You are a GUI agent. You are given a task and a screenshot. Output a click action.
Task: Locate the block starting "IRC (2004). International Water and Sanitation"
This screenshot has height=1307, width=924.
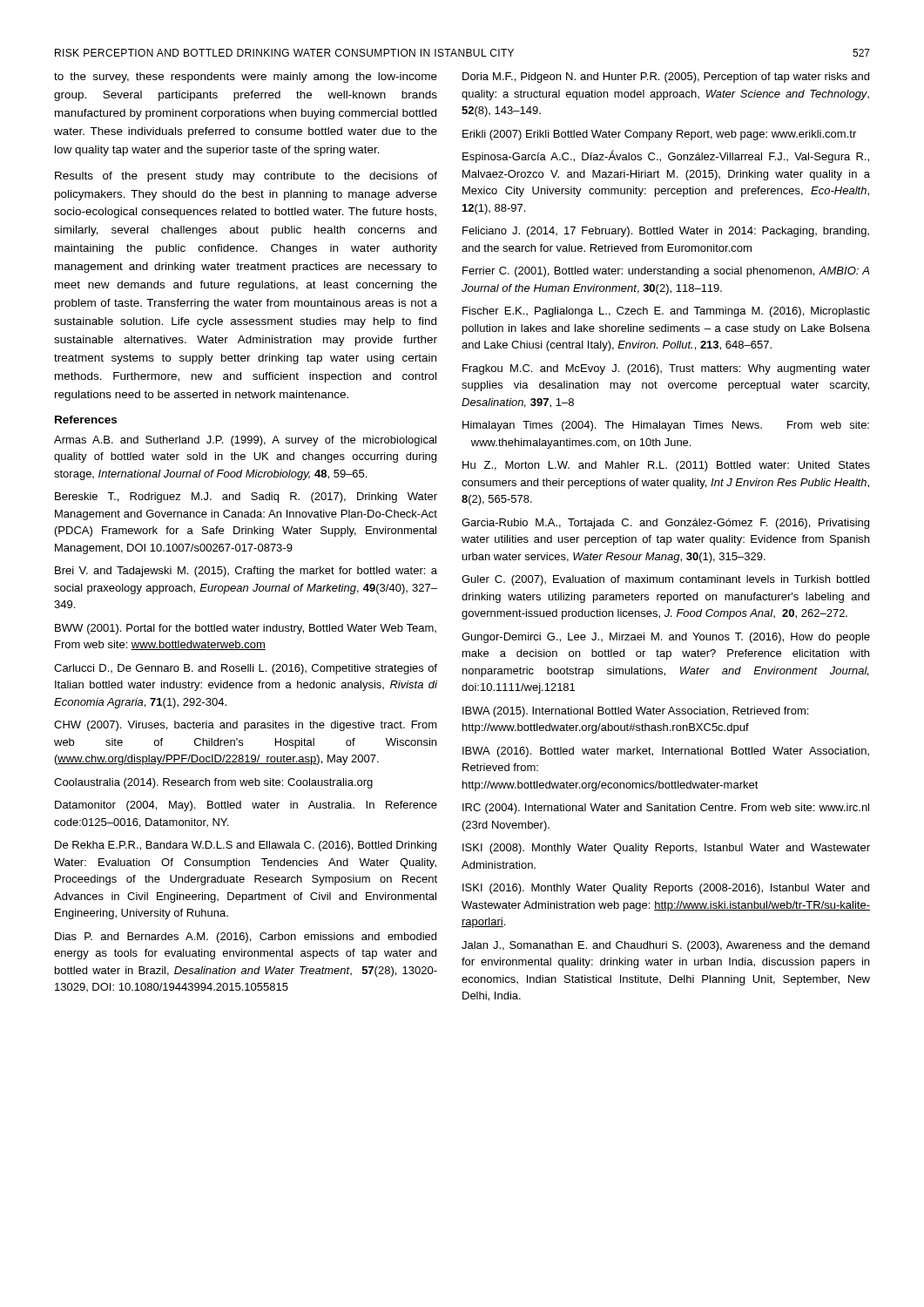tap(666, 816)
